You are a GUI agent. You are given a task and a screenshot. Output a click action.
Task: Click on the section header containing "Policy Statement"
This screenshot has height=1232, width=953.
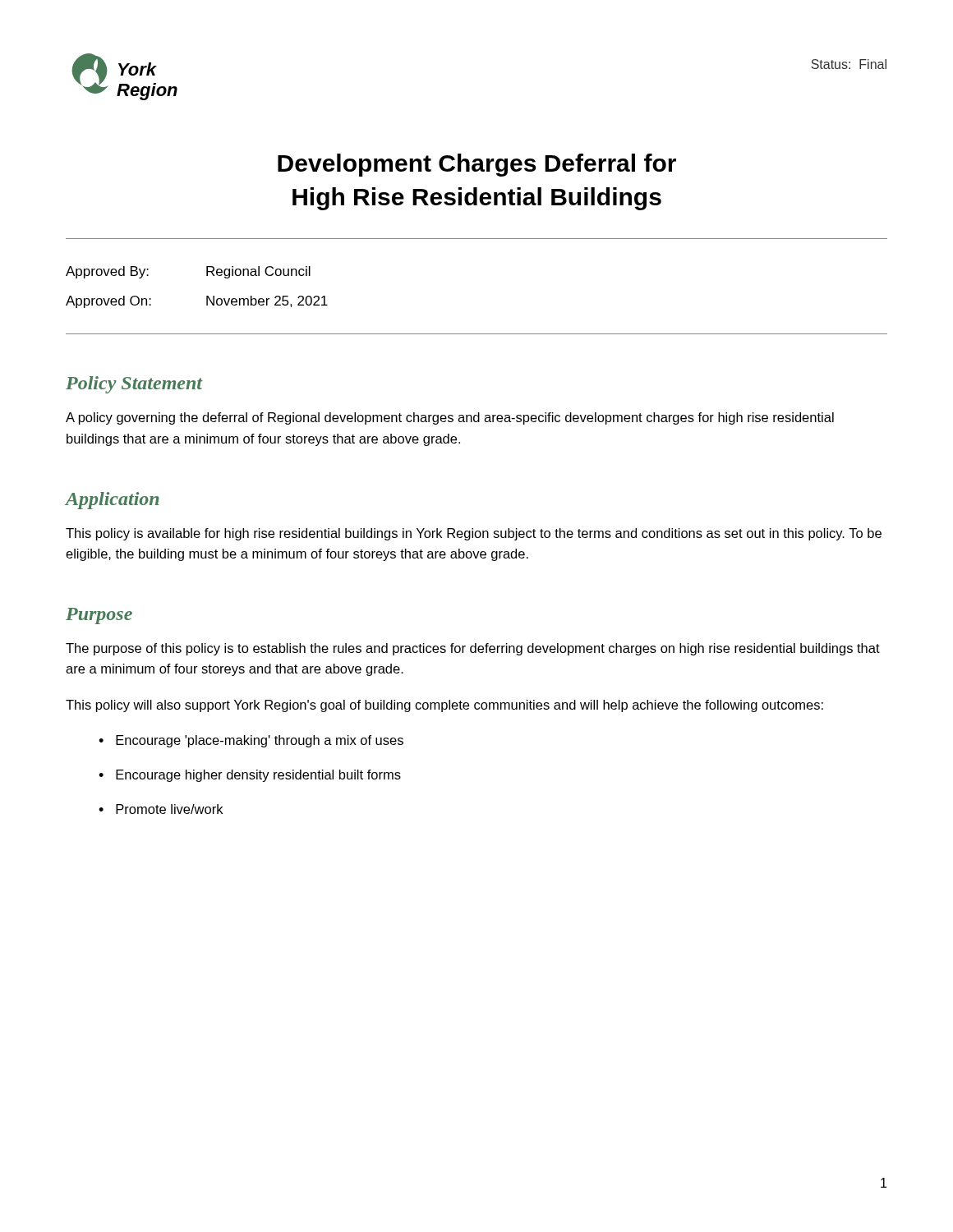134,383
